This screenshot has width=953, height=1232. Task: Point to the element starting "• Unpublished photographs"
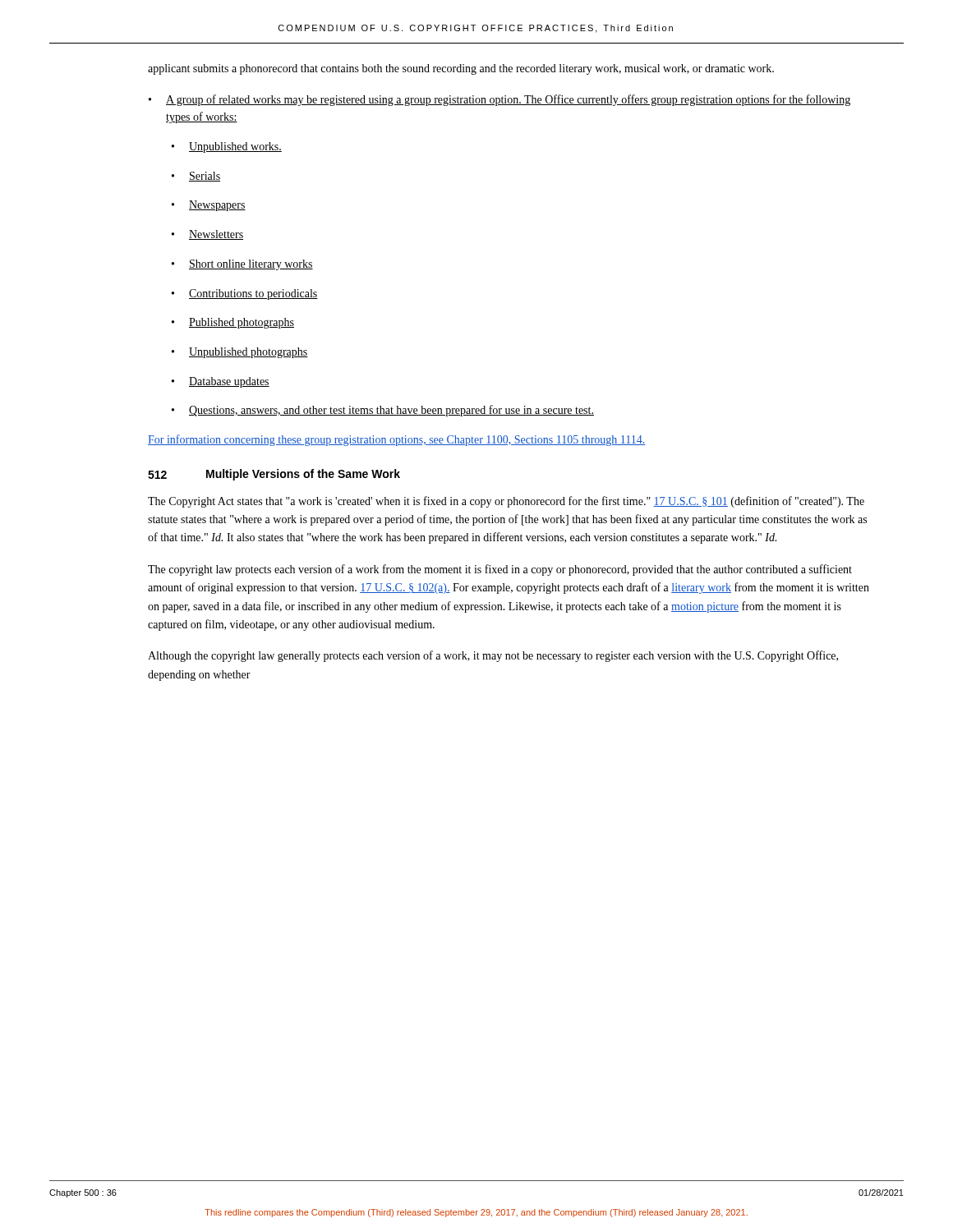(x=239, y=352)
